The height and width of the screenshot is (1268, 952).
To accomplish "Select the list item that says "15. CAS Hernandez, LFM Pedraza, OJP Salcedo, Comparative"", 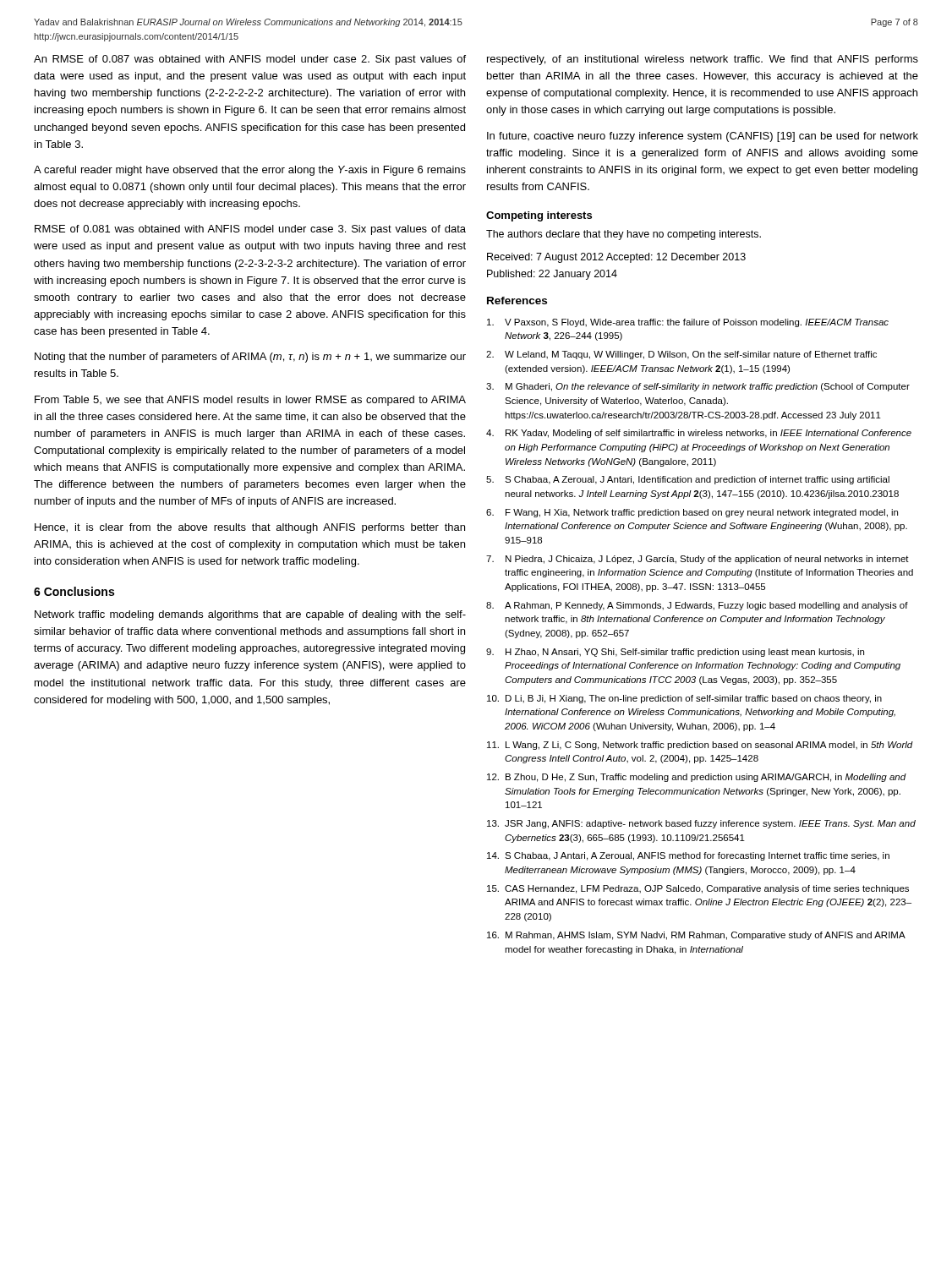I will (x=702, y=903).
